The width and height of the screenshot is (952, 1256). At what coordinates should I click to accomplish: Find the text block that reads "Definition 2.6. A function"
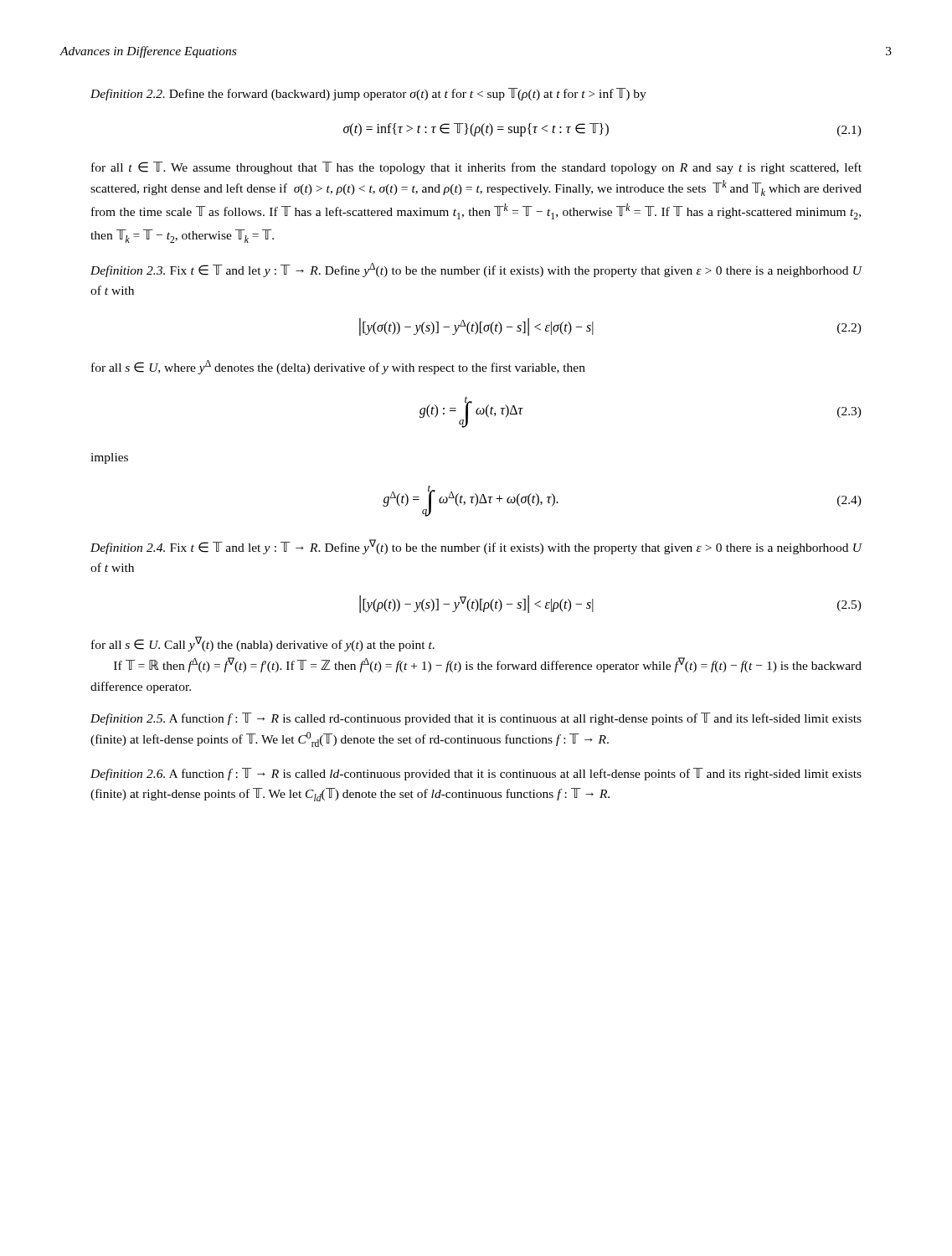[x=476, y=785]
